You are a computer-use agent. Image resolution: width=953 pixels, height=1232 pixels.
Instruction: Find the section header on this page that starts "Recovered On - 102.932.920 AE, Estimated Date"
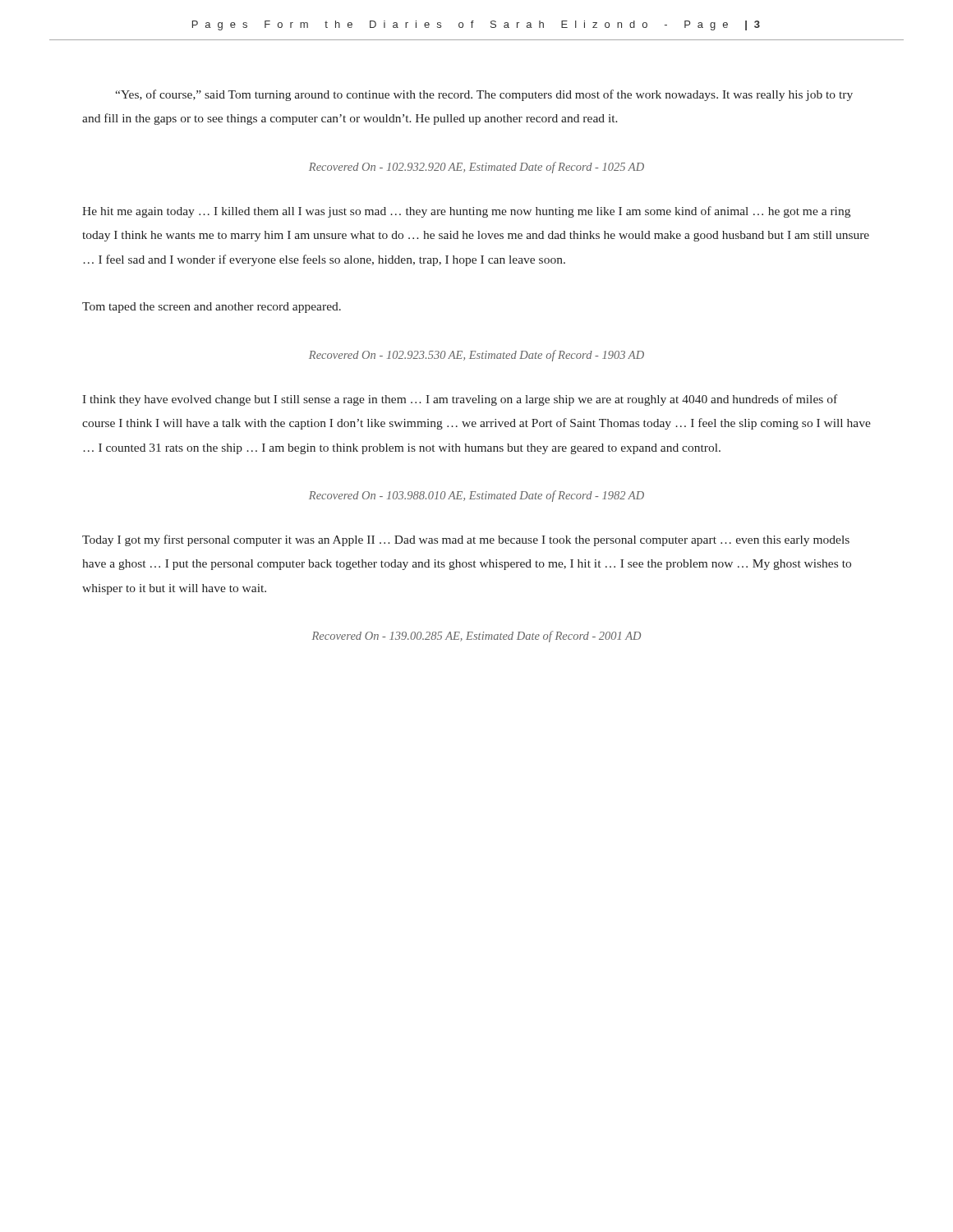coord(476,167)
